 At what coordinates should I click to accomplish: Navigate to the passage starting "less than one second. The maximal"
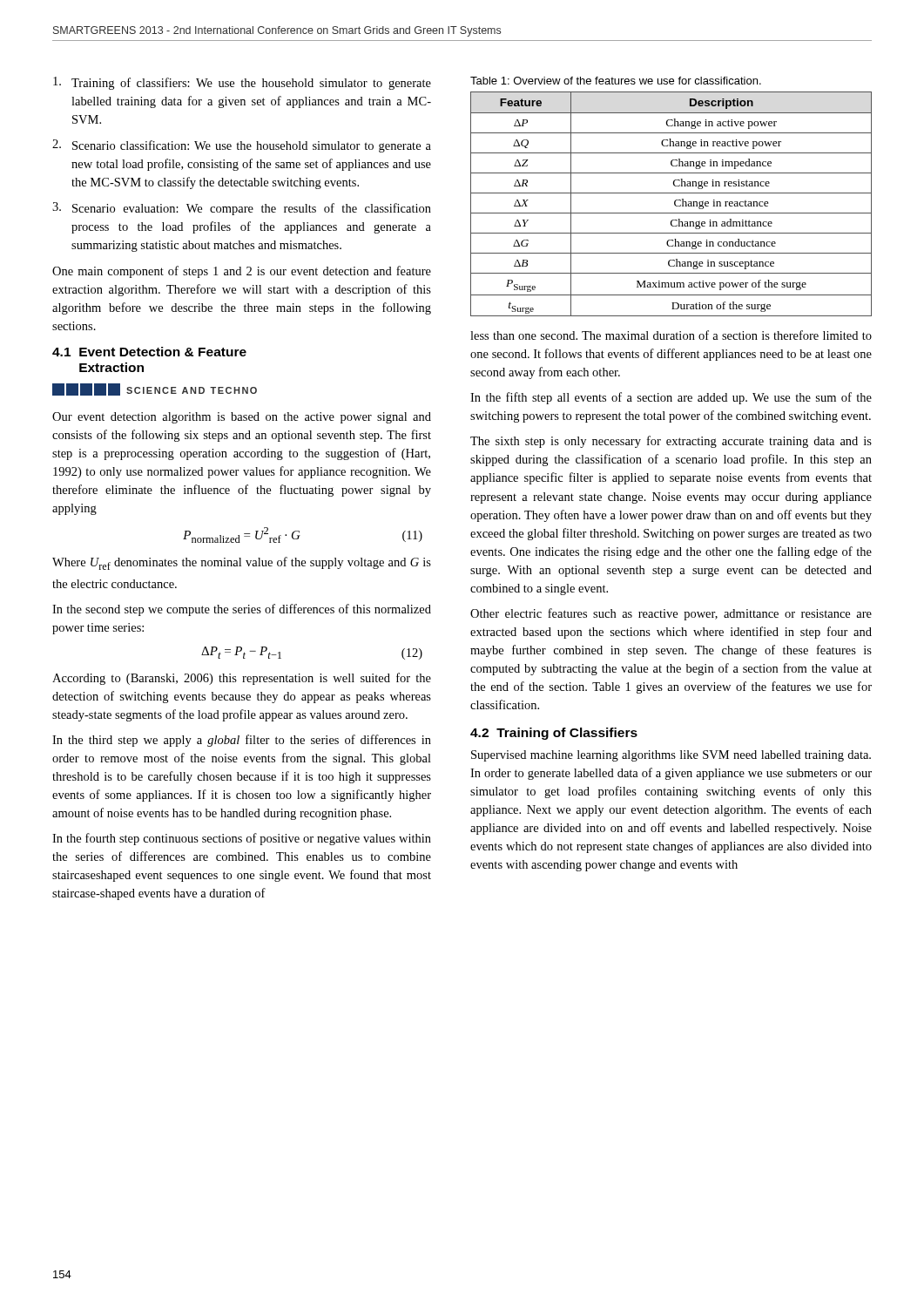671,354
